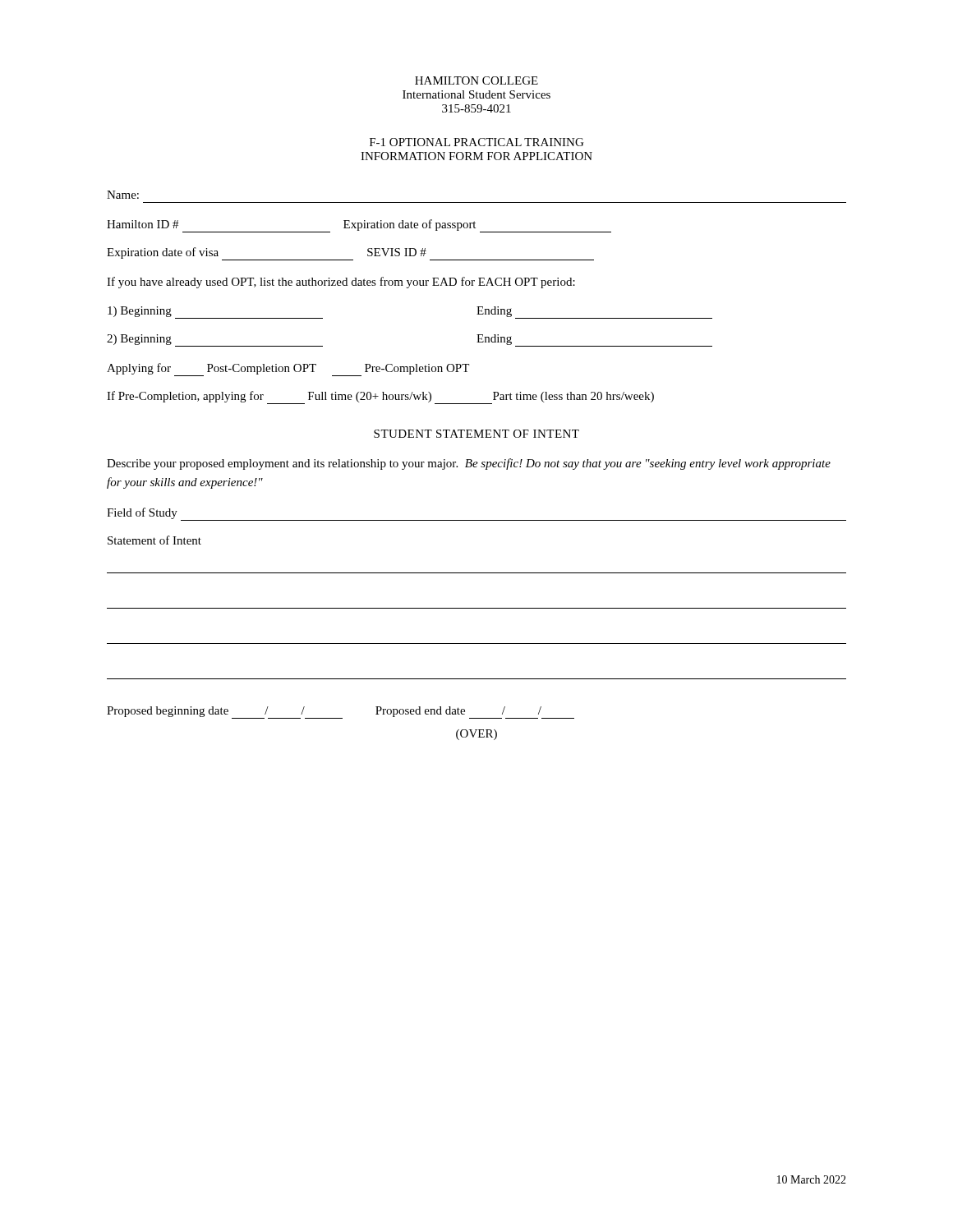Locate the text with the text "1) Beginning Ending"
Viewport: 953px width, 1232px height.
476,311
